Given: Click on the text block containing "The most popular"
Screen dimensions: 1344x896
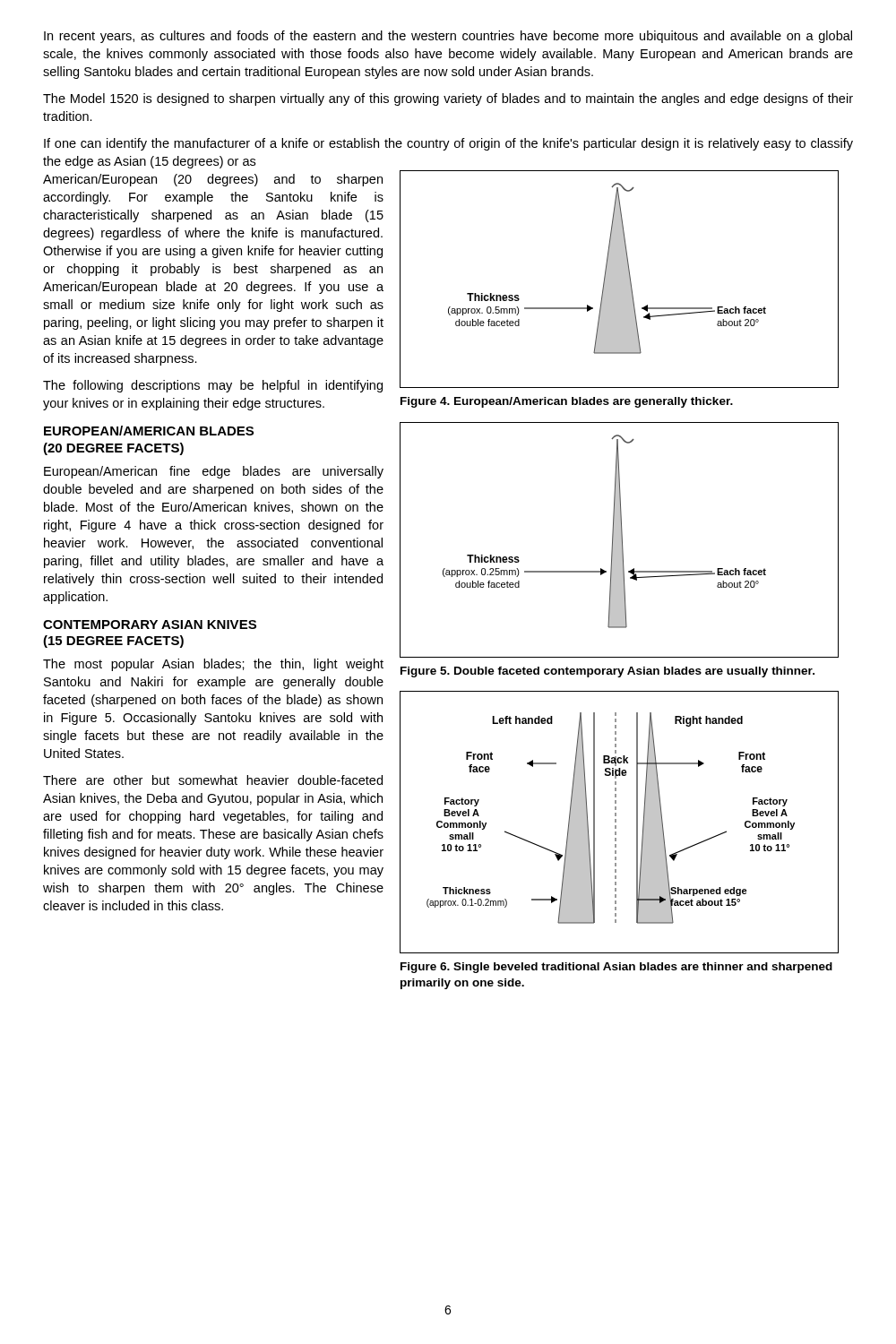Looking at the screenshot, I should pyautogui.click(x=213, y=709).
